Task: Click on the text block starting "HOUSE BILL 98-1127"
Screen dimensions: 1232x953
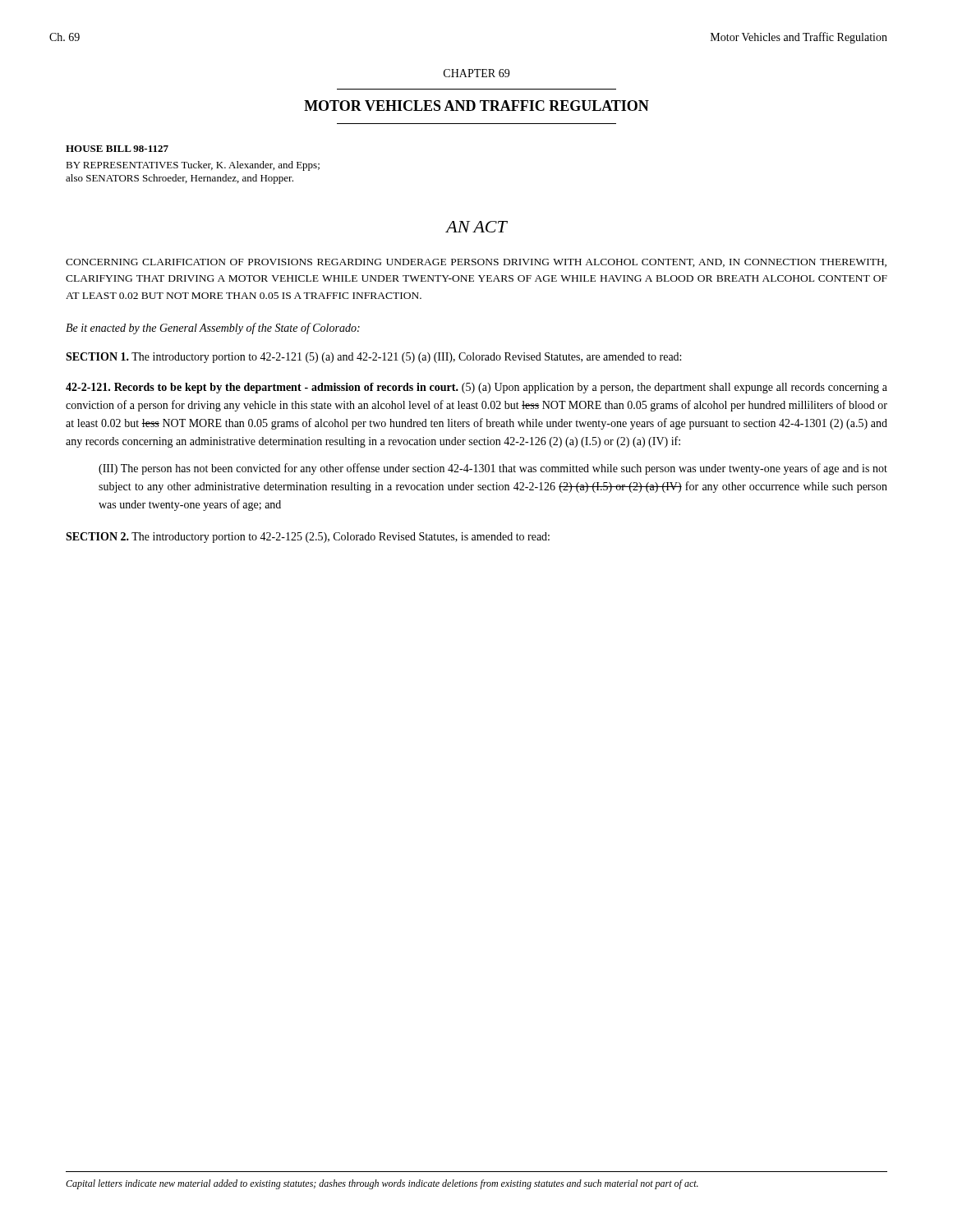Action: tap(117, 148)
